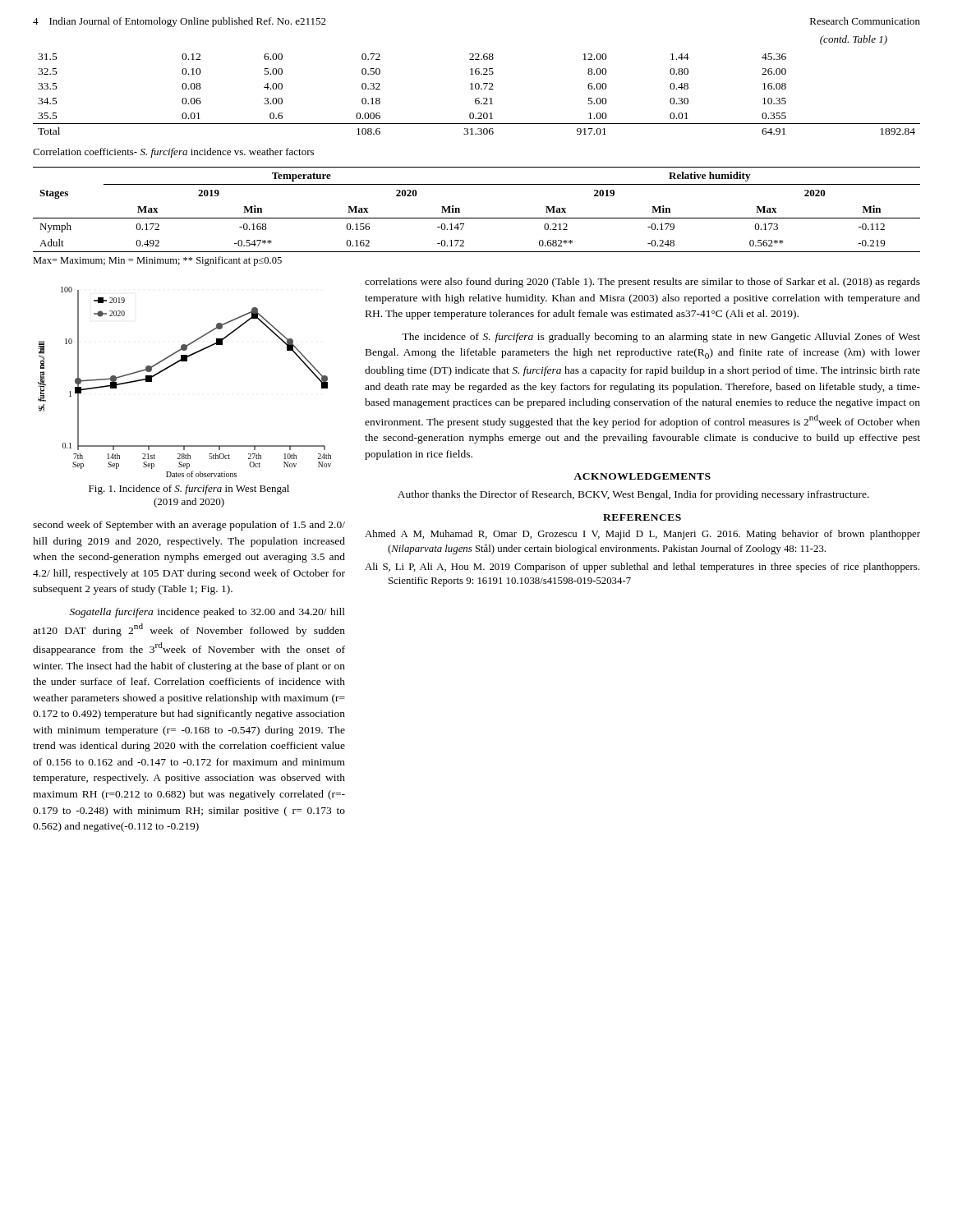Locate the text starting "(contd. Table 1)"
Screen dimensions: 1232x953
(x=854, y=39)
